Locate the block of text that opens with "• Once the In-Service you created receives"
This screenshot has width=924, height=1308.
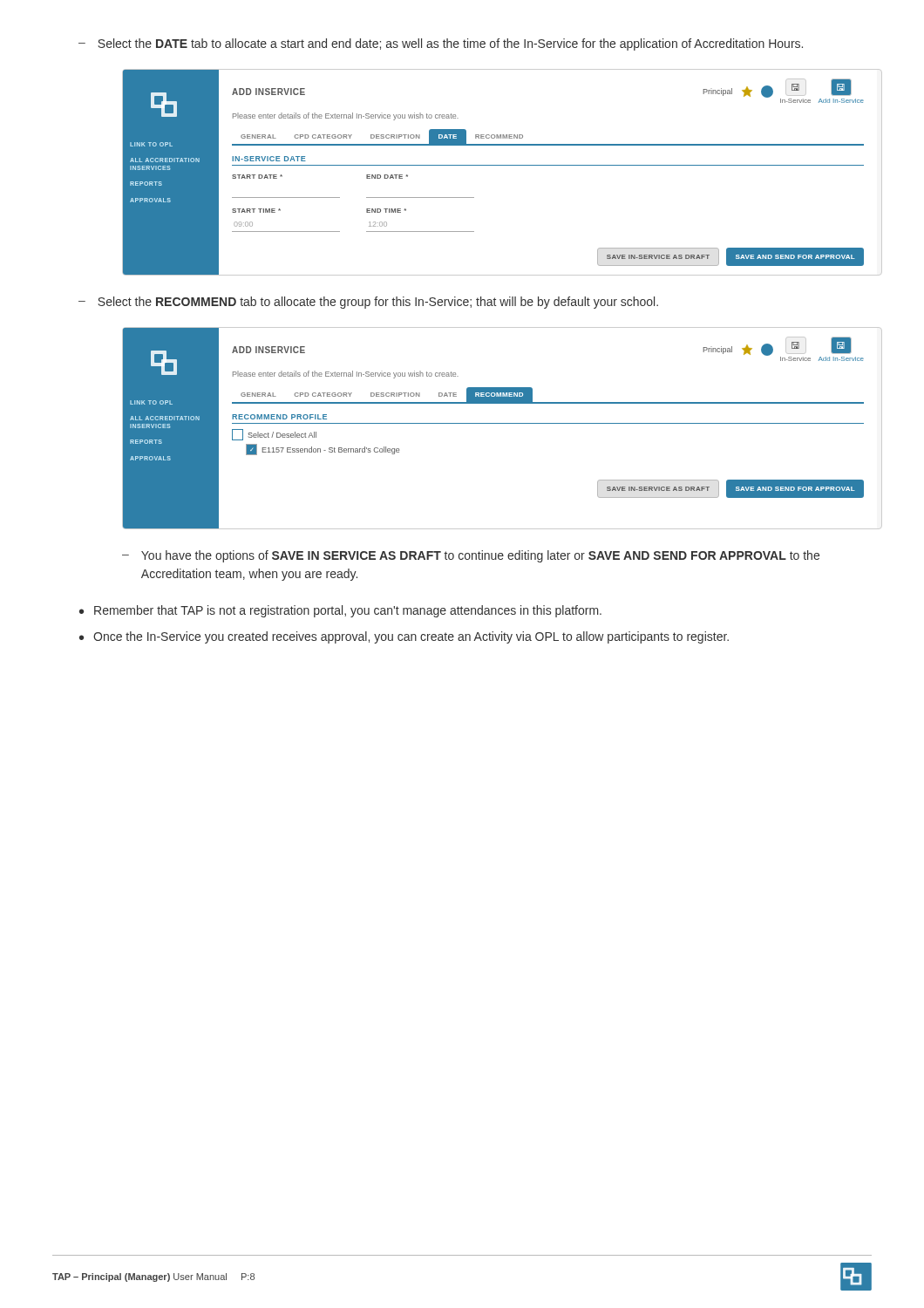[404, 637]
